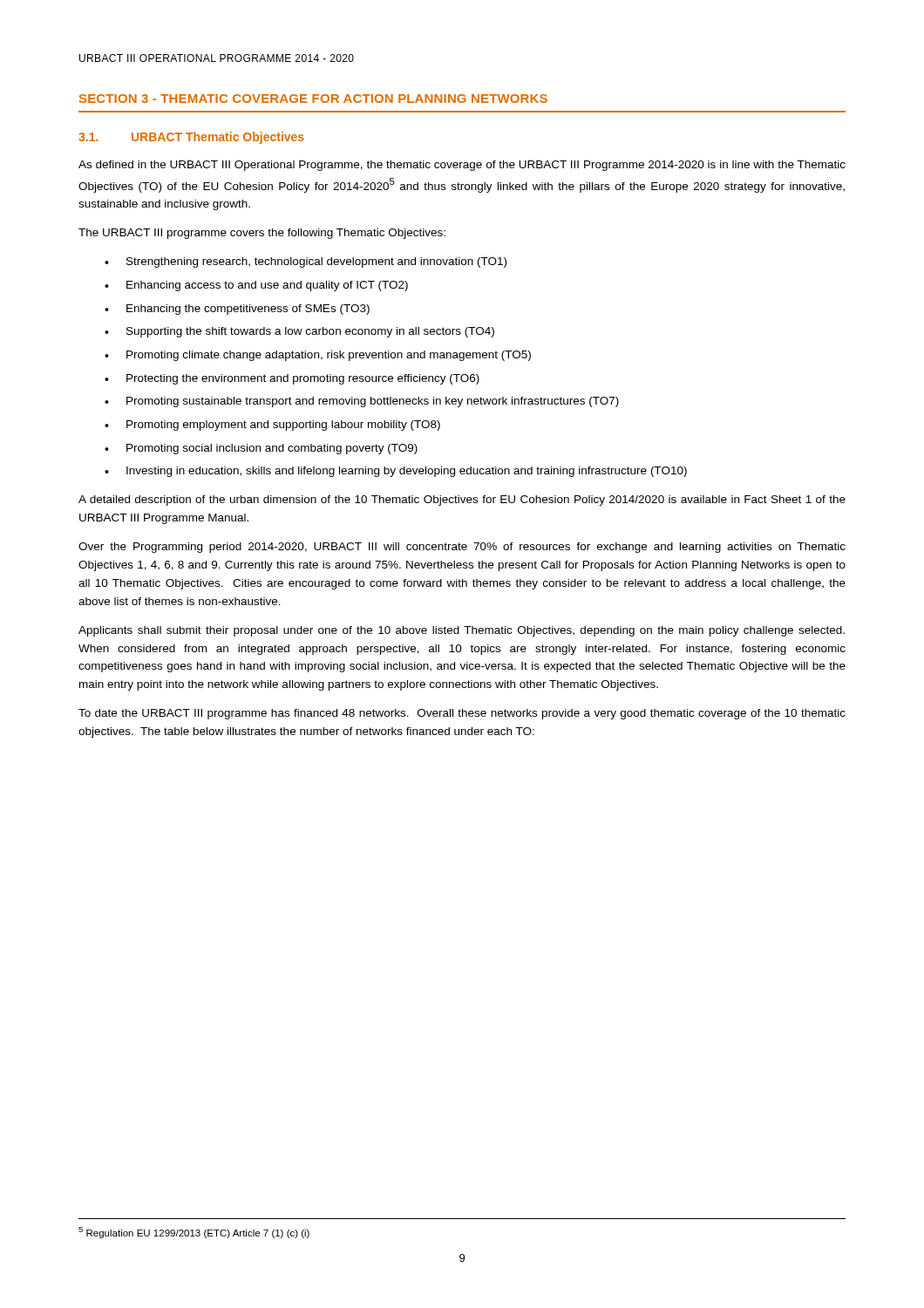
Task: Navigate to the element starting "3.1.URBACT Thematic Objectives"
Action: tap(191, 137)
